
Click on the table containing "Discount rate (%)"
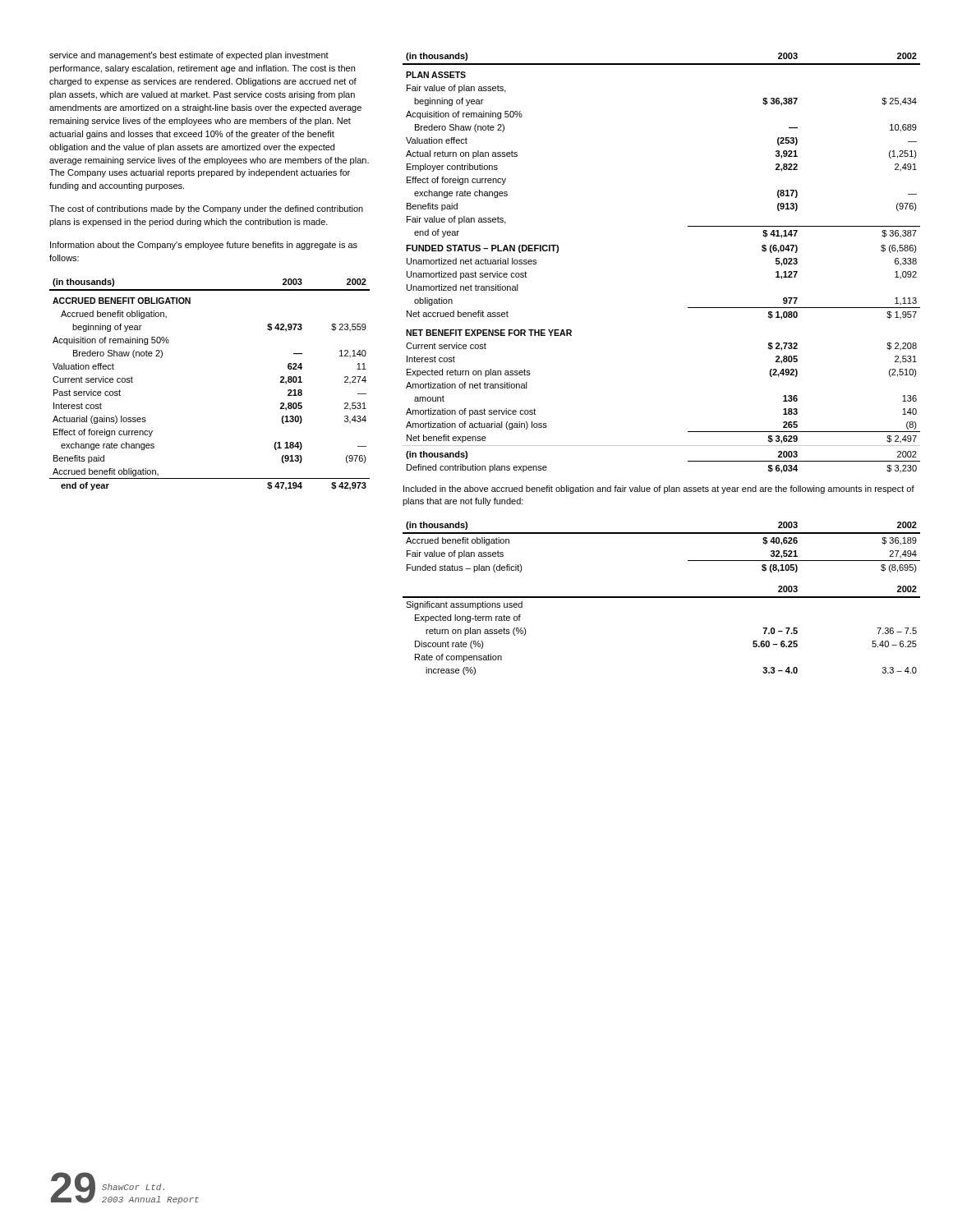coord(661,630)
